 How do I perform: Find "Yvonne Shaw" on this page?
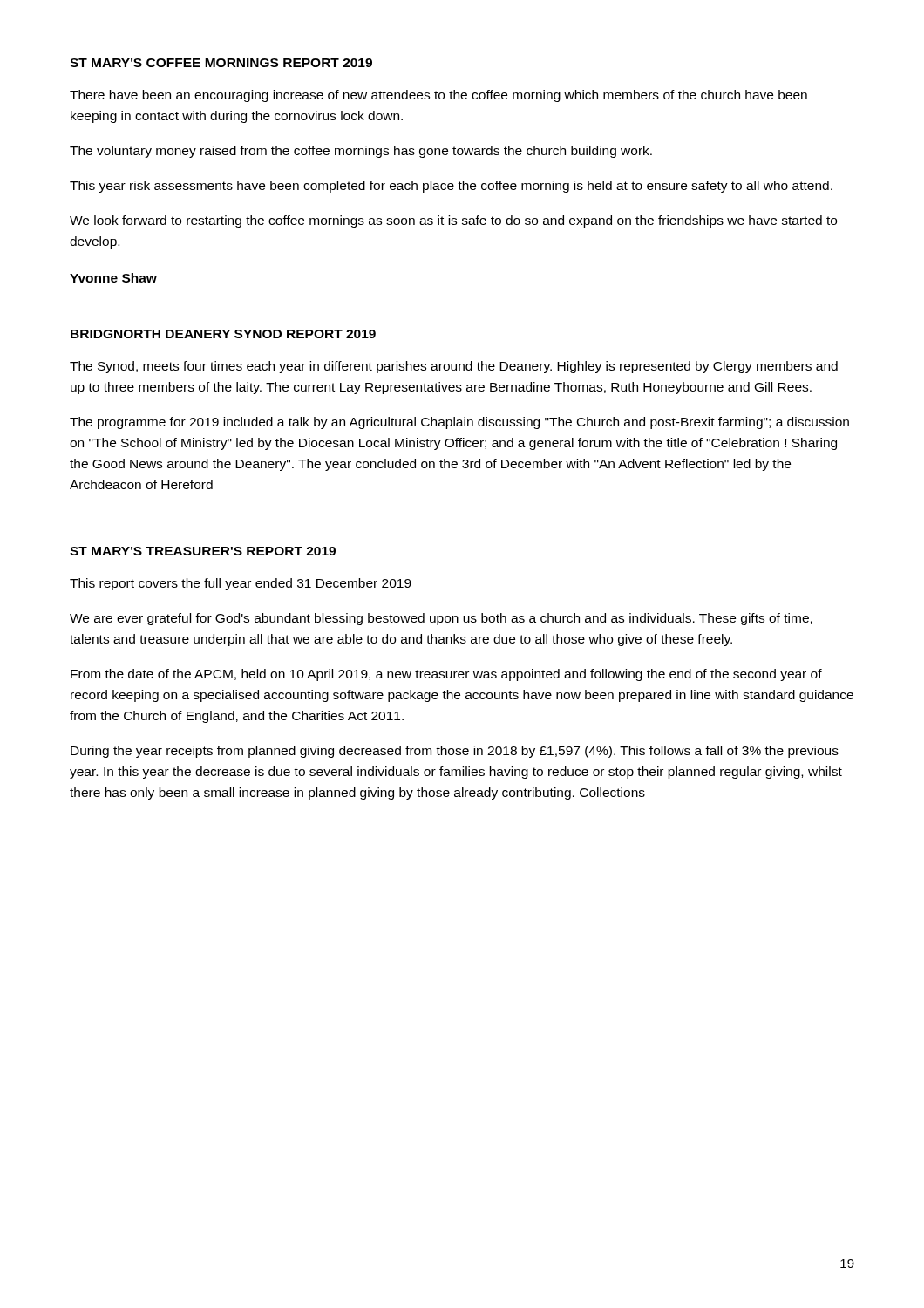pyautogui.click(x=113, y=278)
